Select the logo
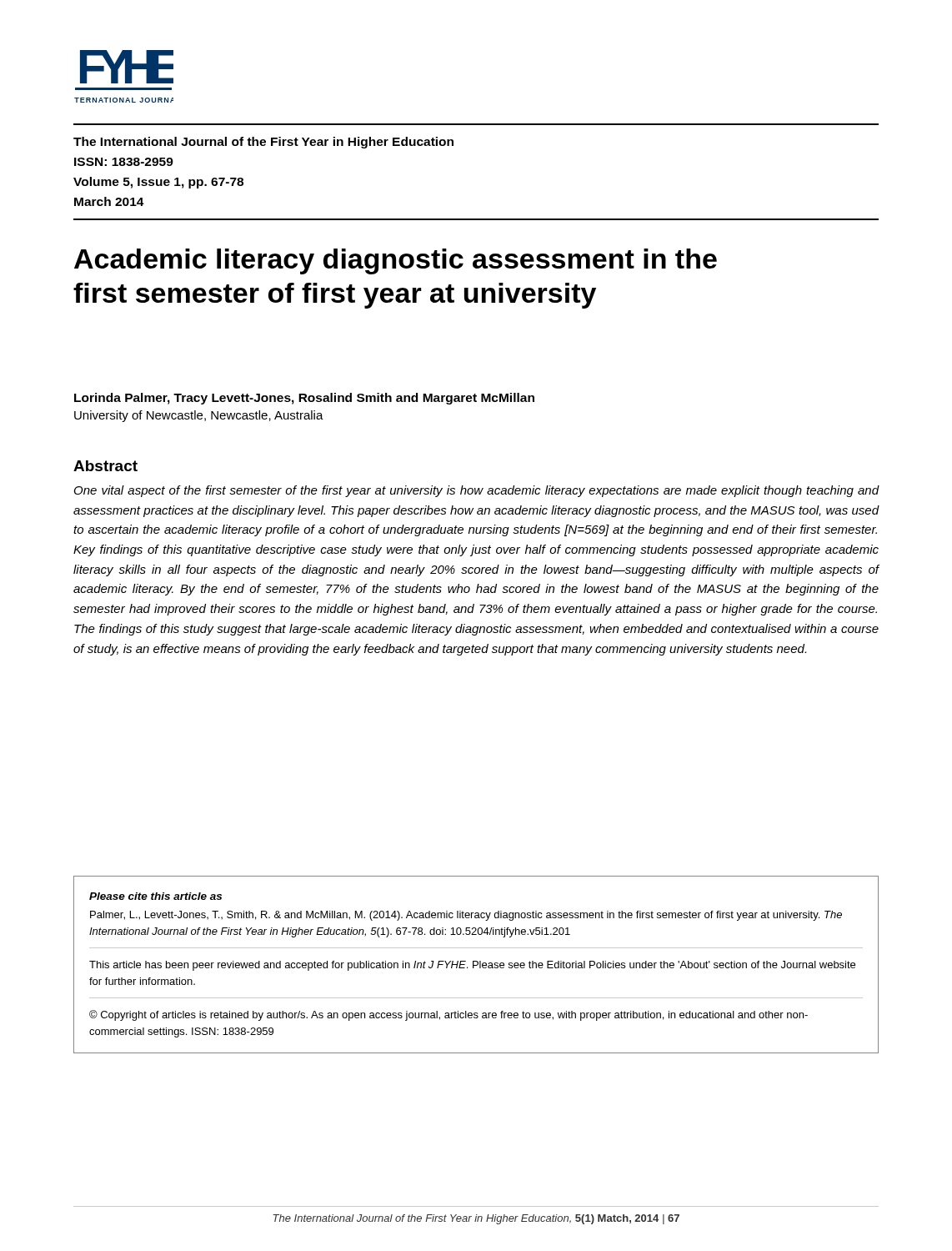The height and width of the screenshot is (1251, 952). tap(123, 75)
